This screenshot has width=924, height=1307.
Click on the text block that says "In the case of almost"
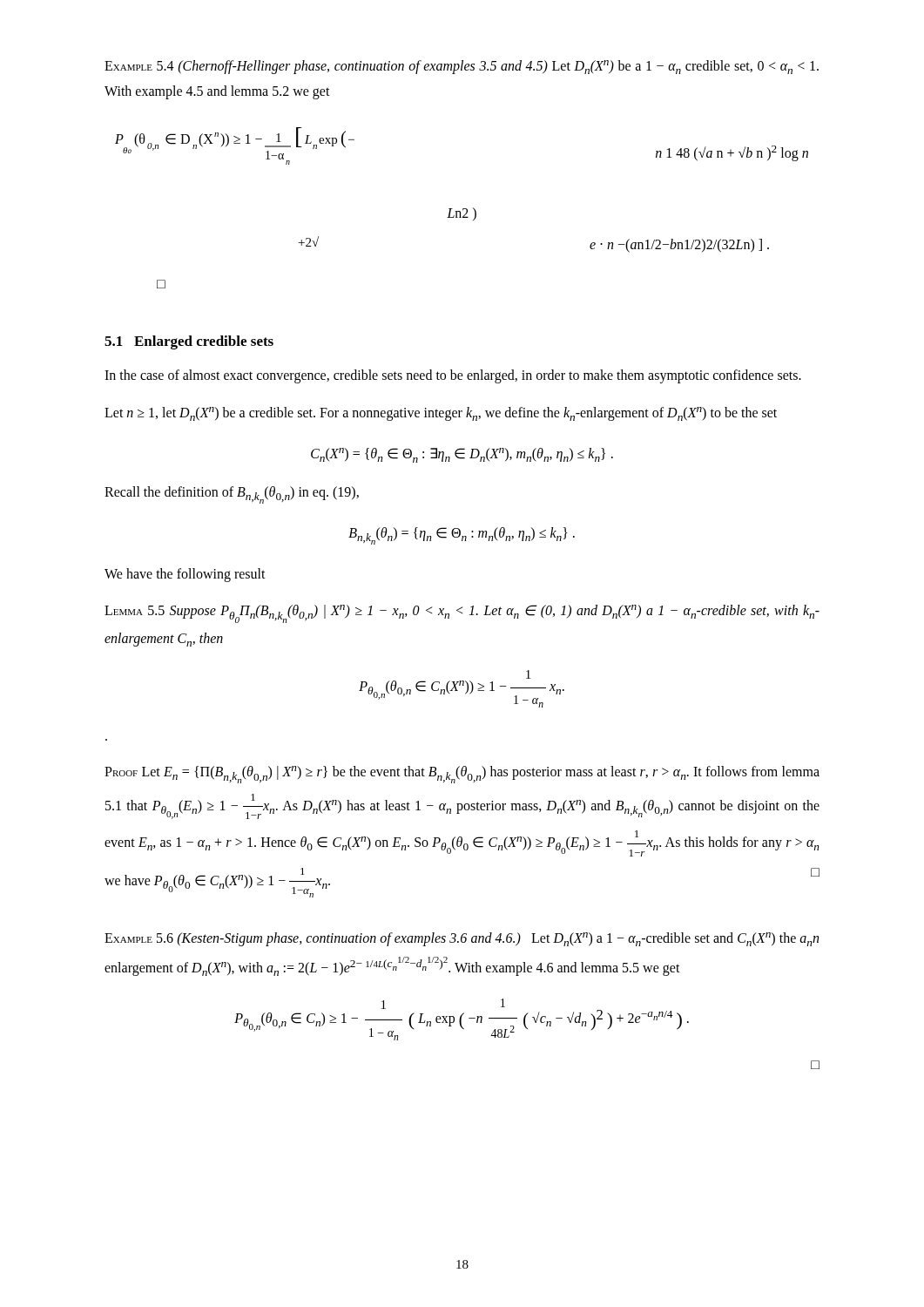[x=453, y=375]
